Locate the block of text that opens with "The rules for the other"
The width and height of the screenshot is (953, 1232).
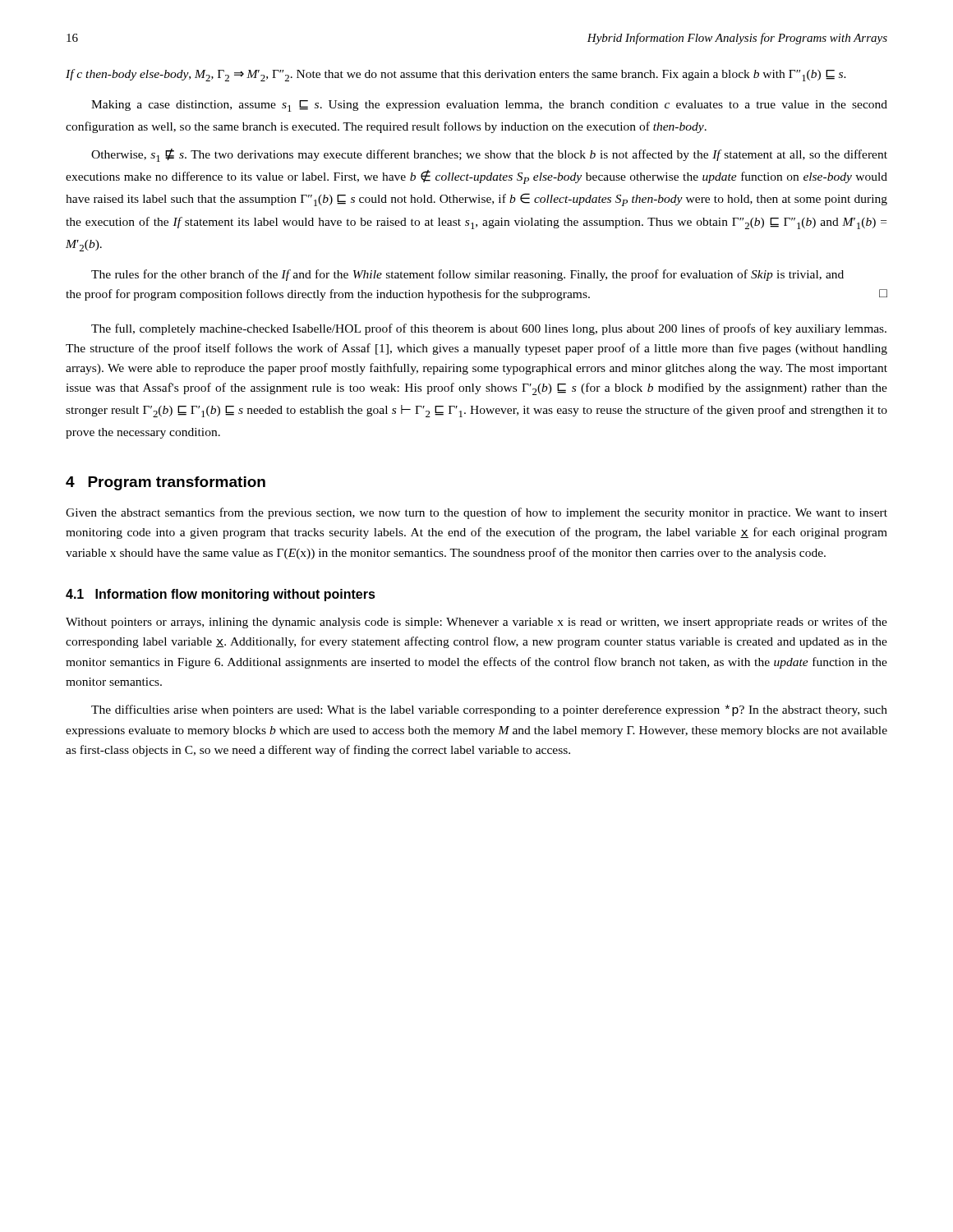476,284
